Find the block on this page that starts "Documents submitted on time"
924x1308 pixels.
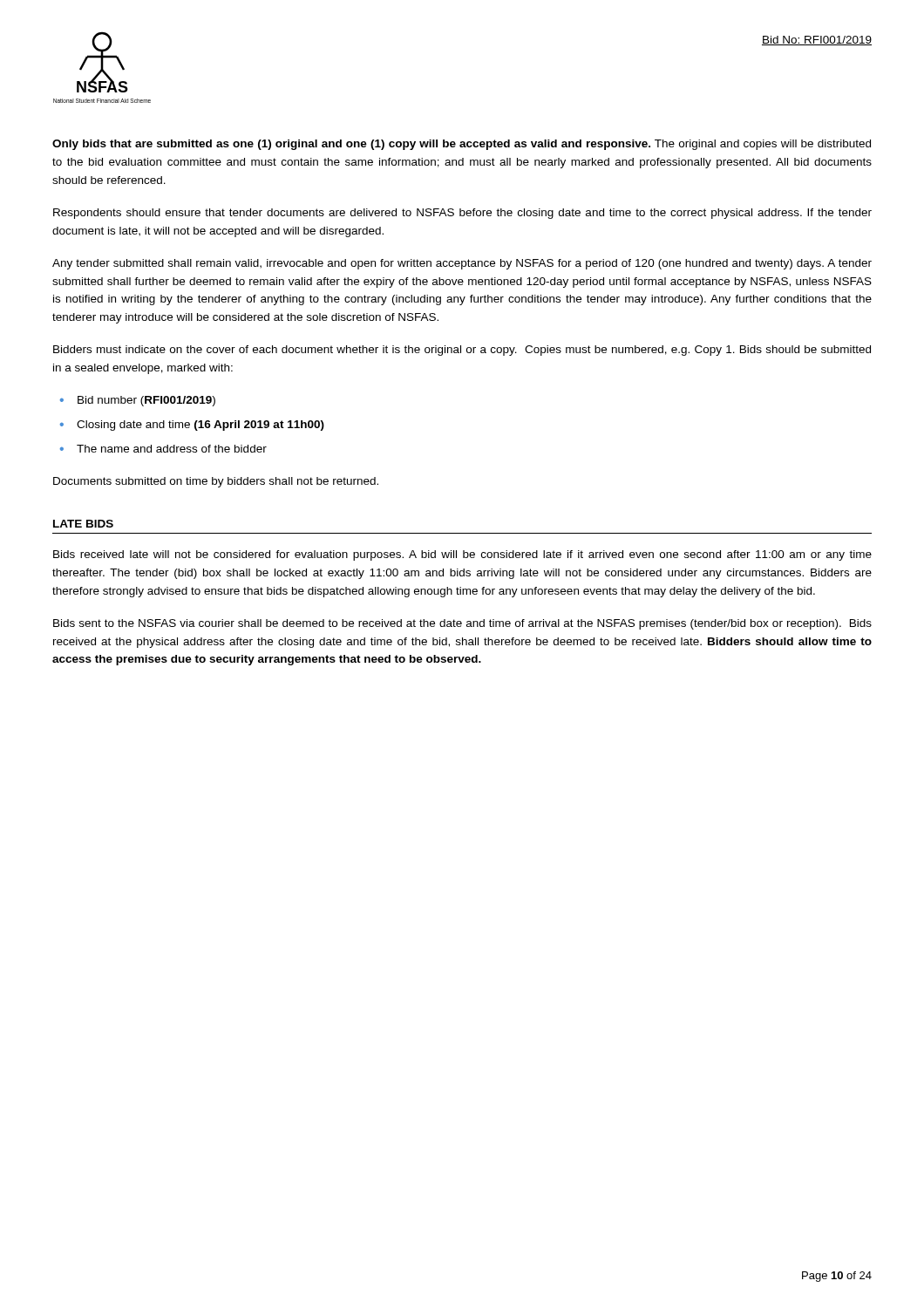(x=216, y=482)
